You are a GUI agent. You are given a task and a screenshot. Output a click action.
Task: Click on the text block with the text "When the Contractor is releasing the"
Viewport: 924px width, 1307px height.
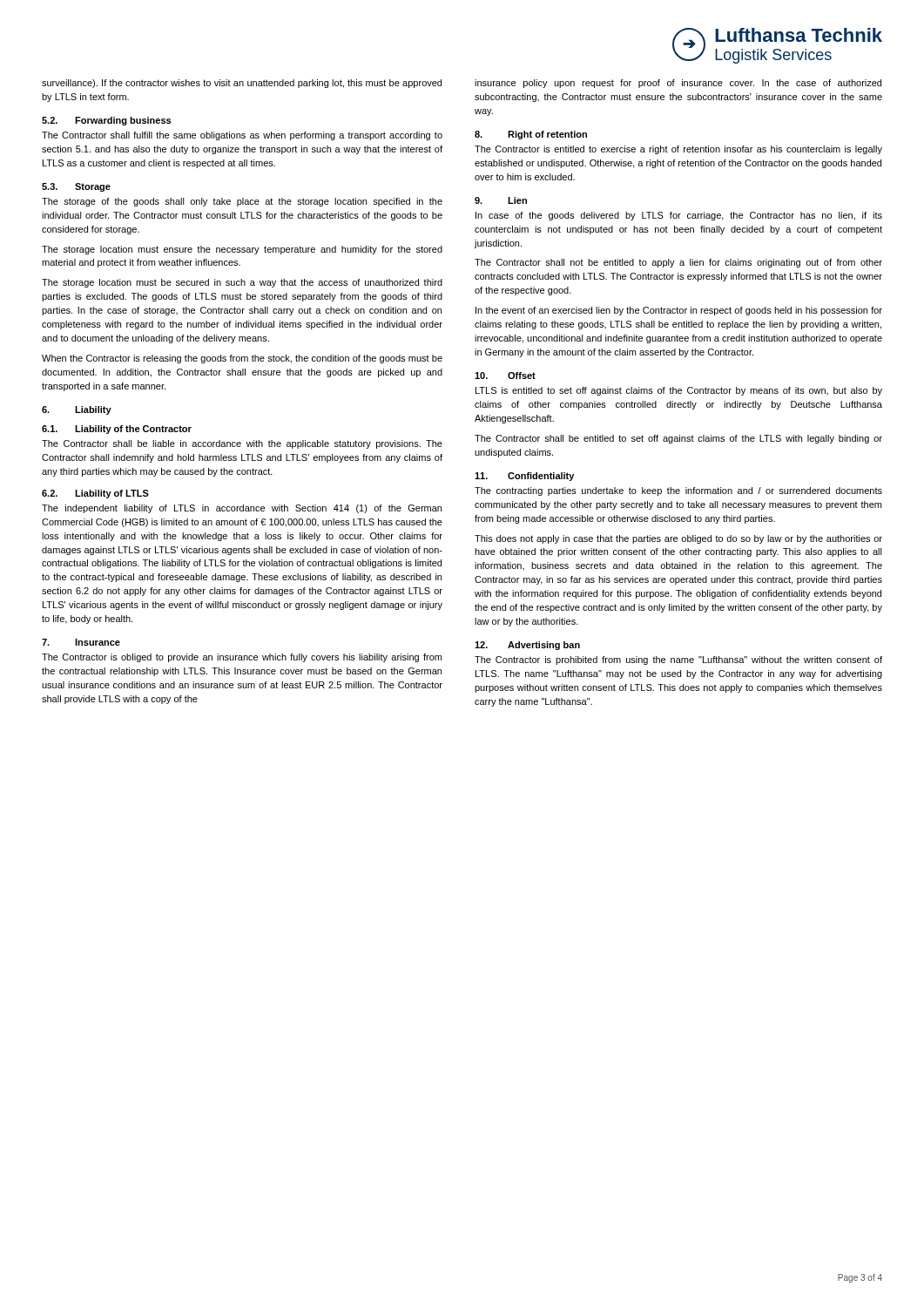242,373
